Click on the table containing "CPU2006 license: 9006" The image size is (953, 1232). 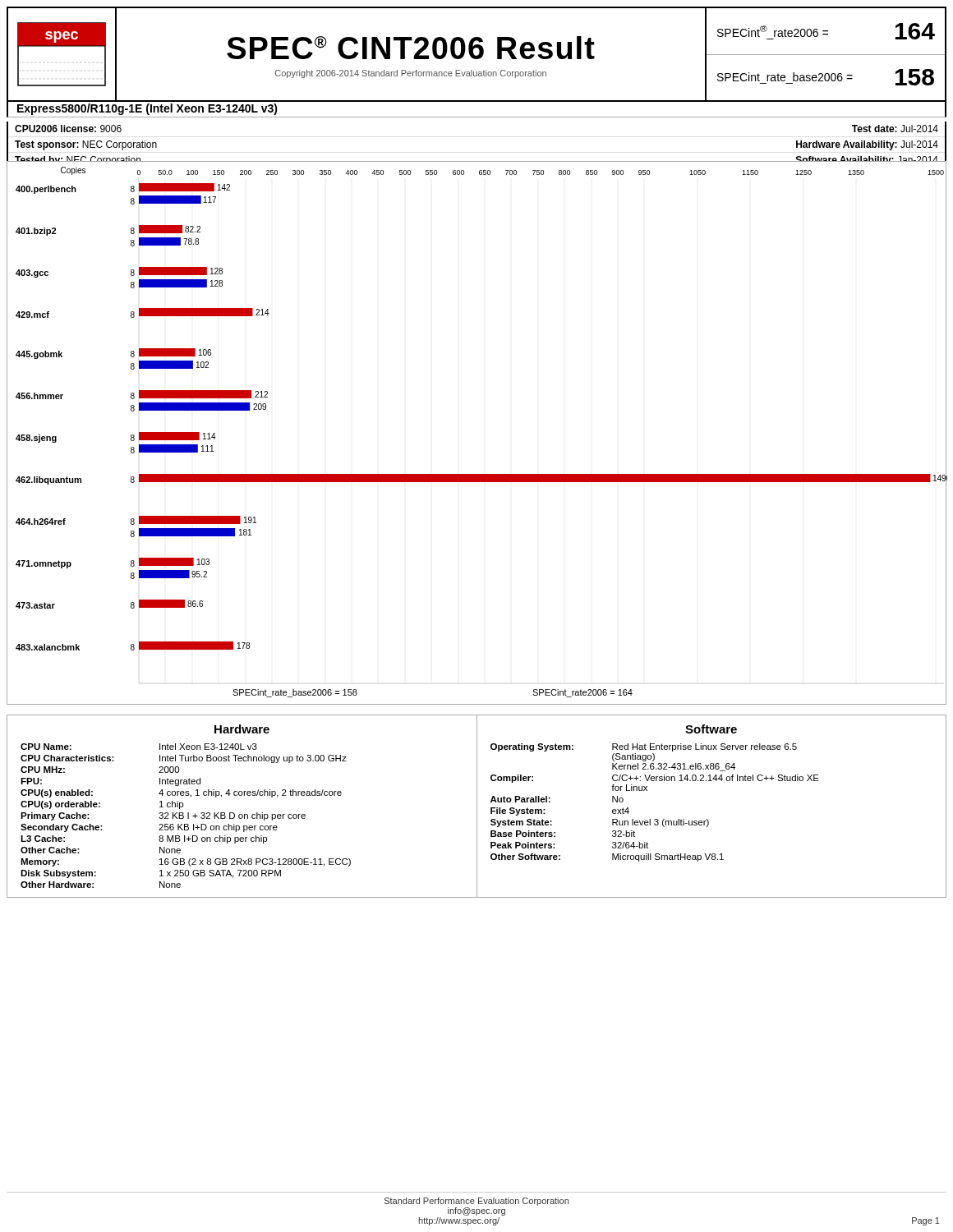(x=476, y=145)
